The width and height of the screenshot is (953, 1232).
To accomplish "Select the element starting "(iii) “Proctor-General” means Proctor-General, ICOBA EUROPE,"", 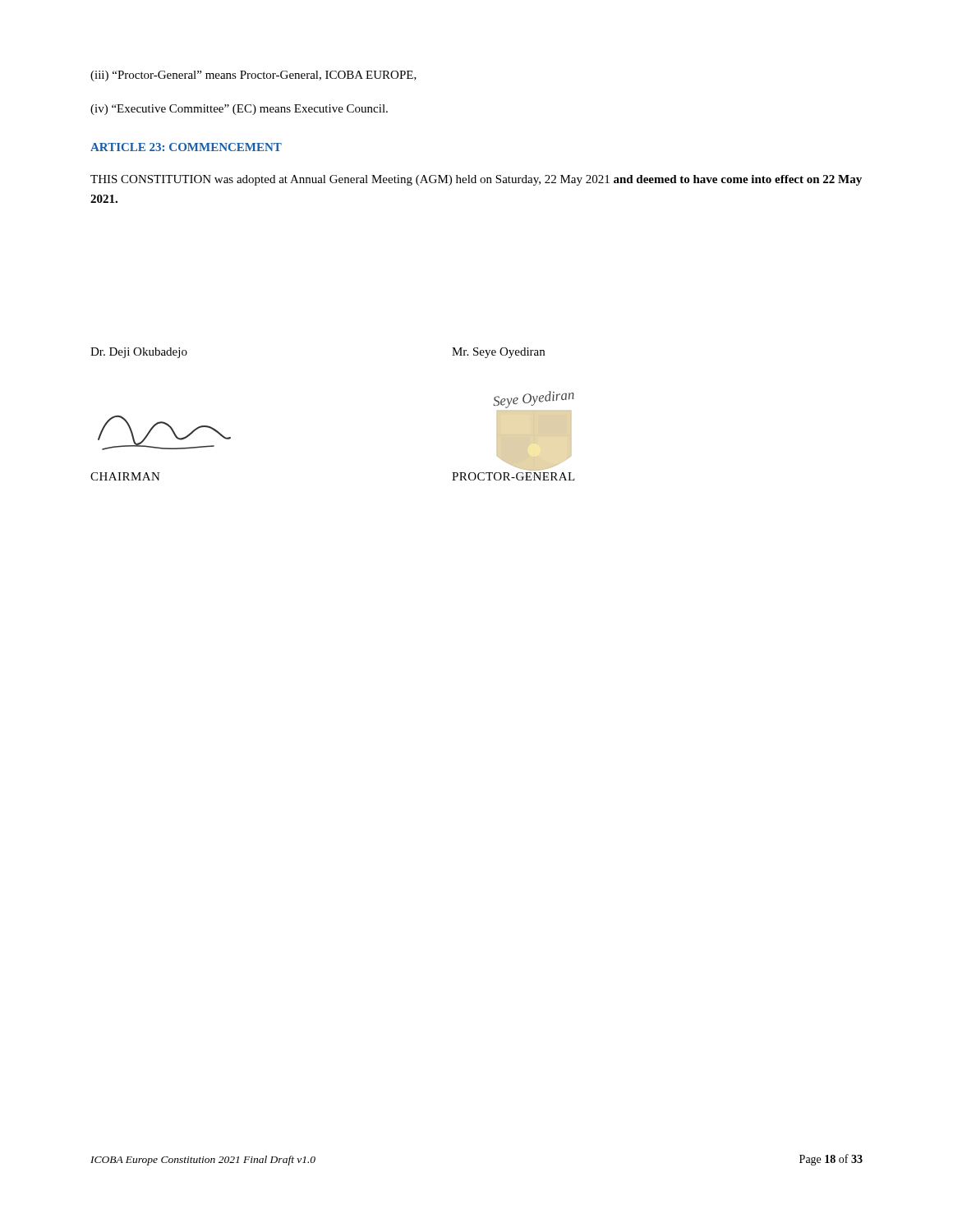I will [253, 75].
